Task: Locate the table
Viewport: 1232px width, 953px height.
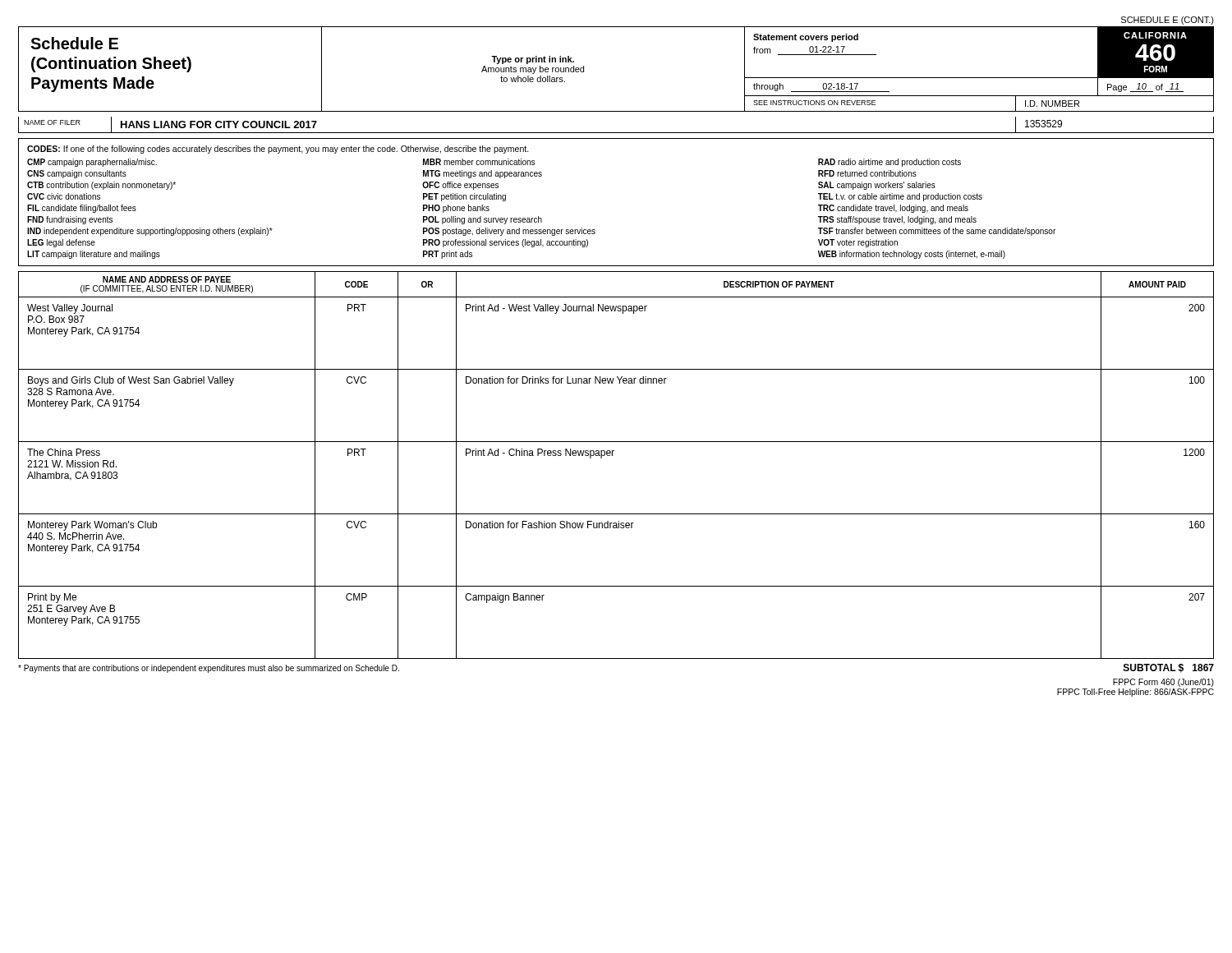Action: pos(616,465)
